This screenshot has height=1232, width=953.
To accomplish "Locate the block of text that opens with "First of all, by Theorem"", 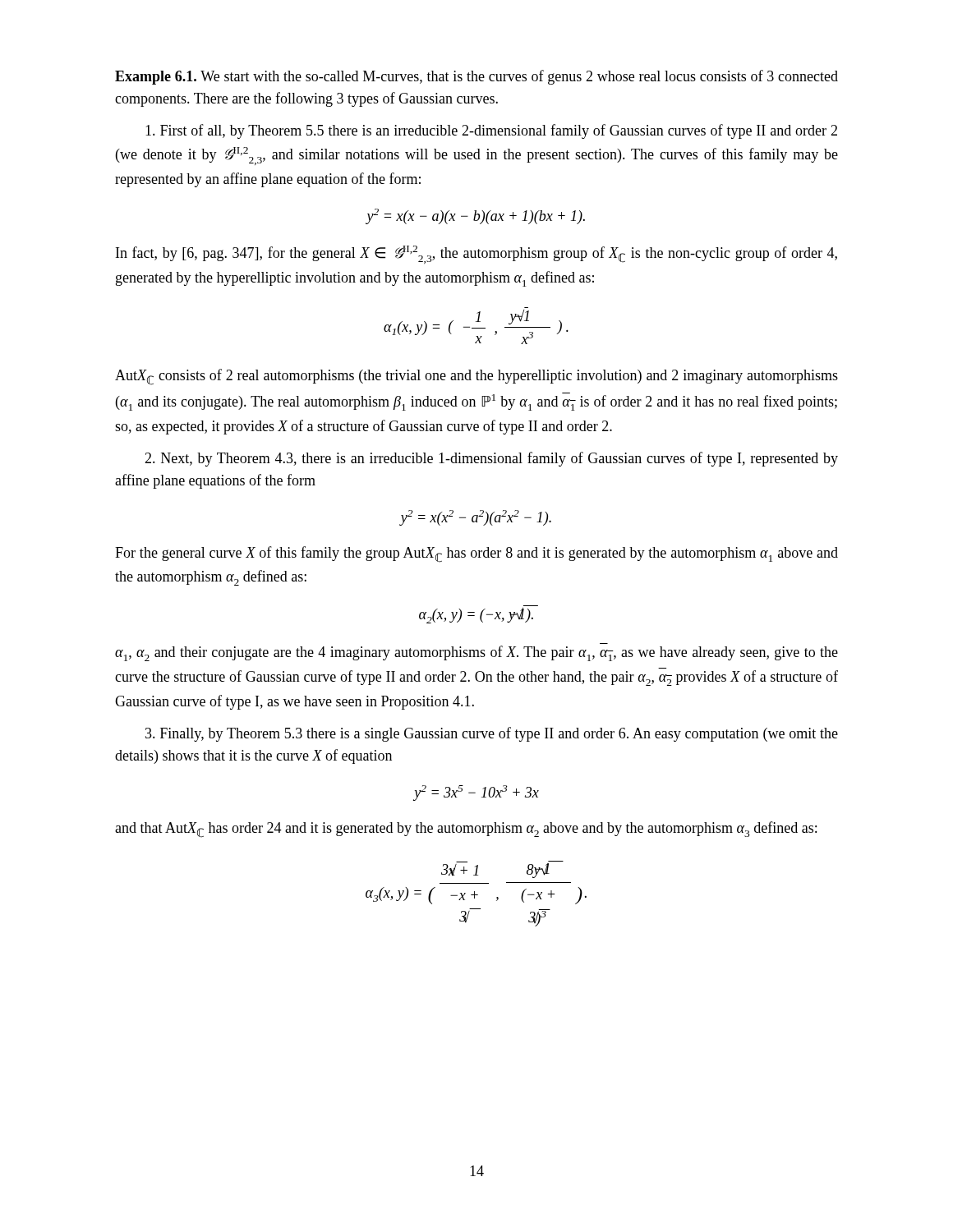I will [476, 155].
